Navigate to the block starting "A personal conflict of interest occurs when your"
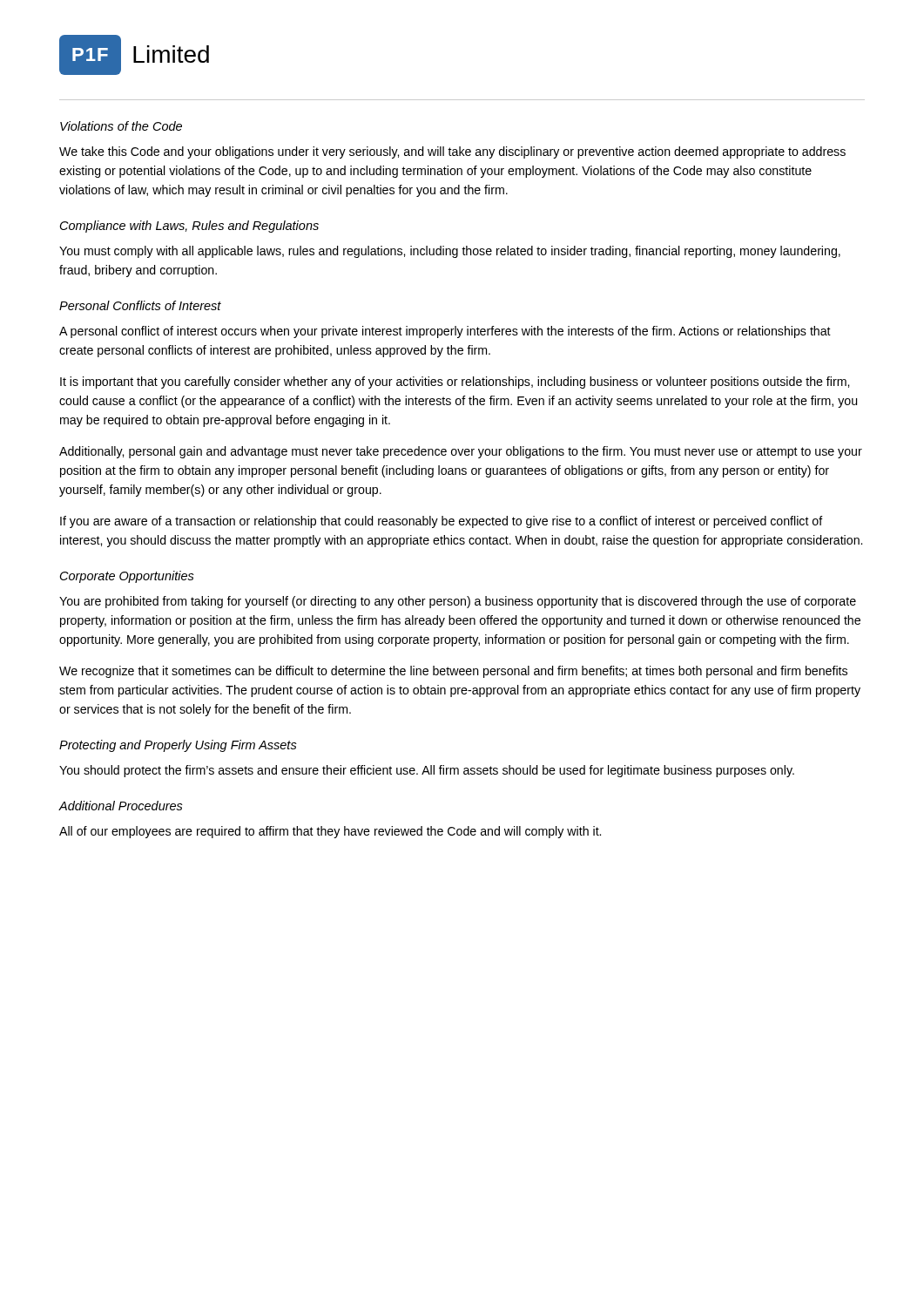Viewport: 924px width, 1307px height. click(445, 341)
